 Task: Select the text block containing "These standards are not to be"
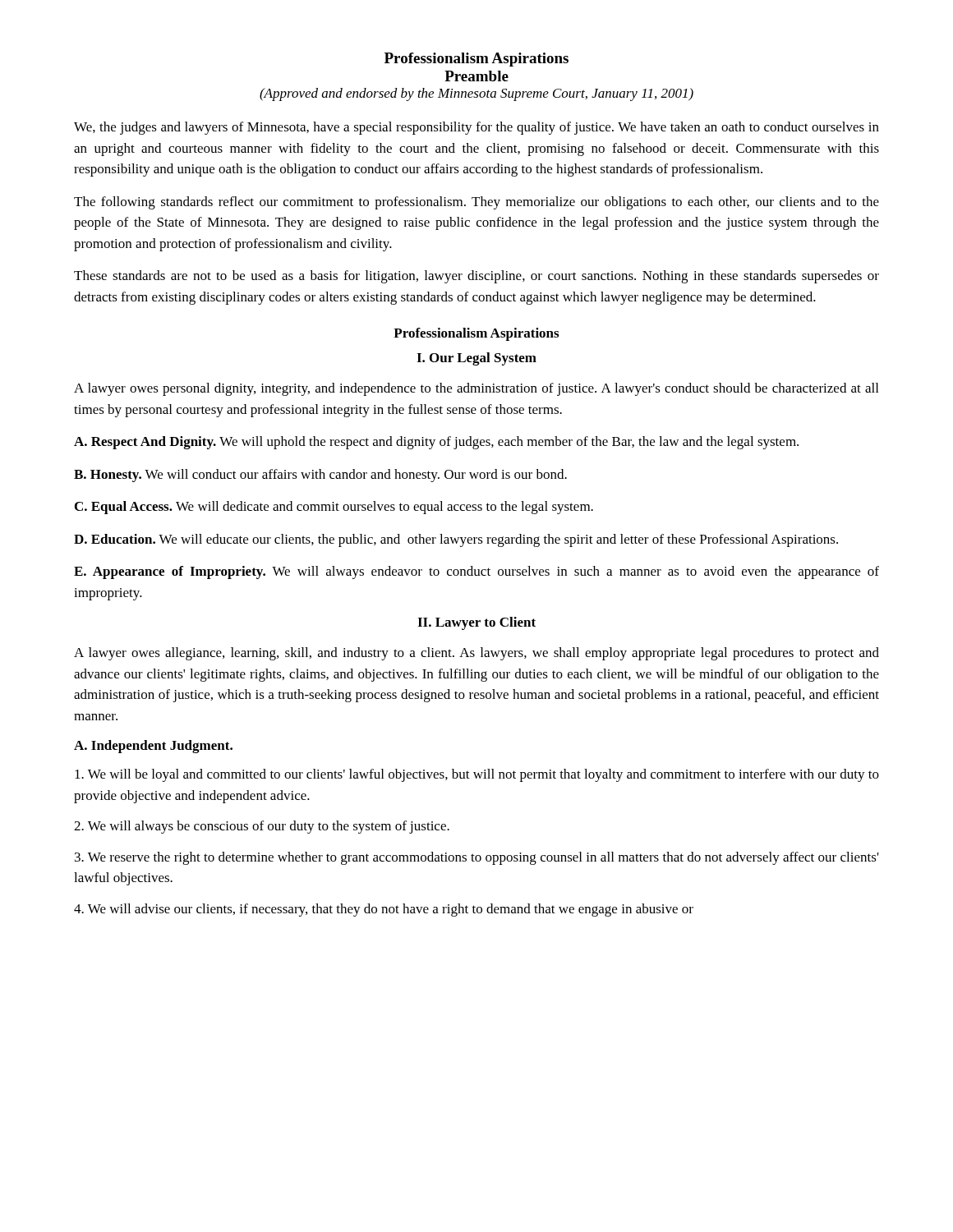pos(476,286)
